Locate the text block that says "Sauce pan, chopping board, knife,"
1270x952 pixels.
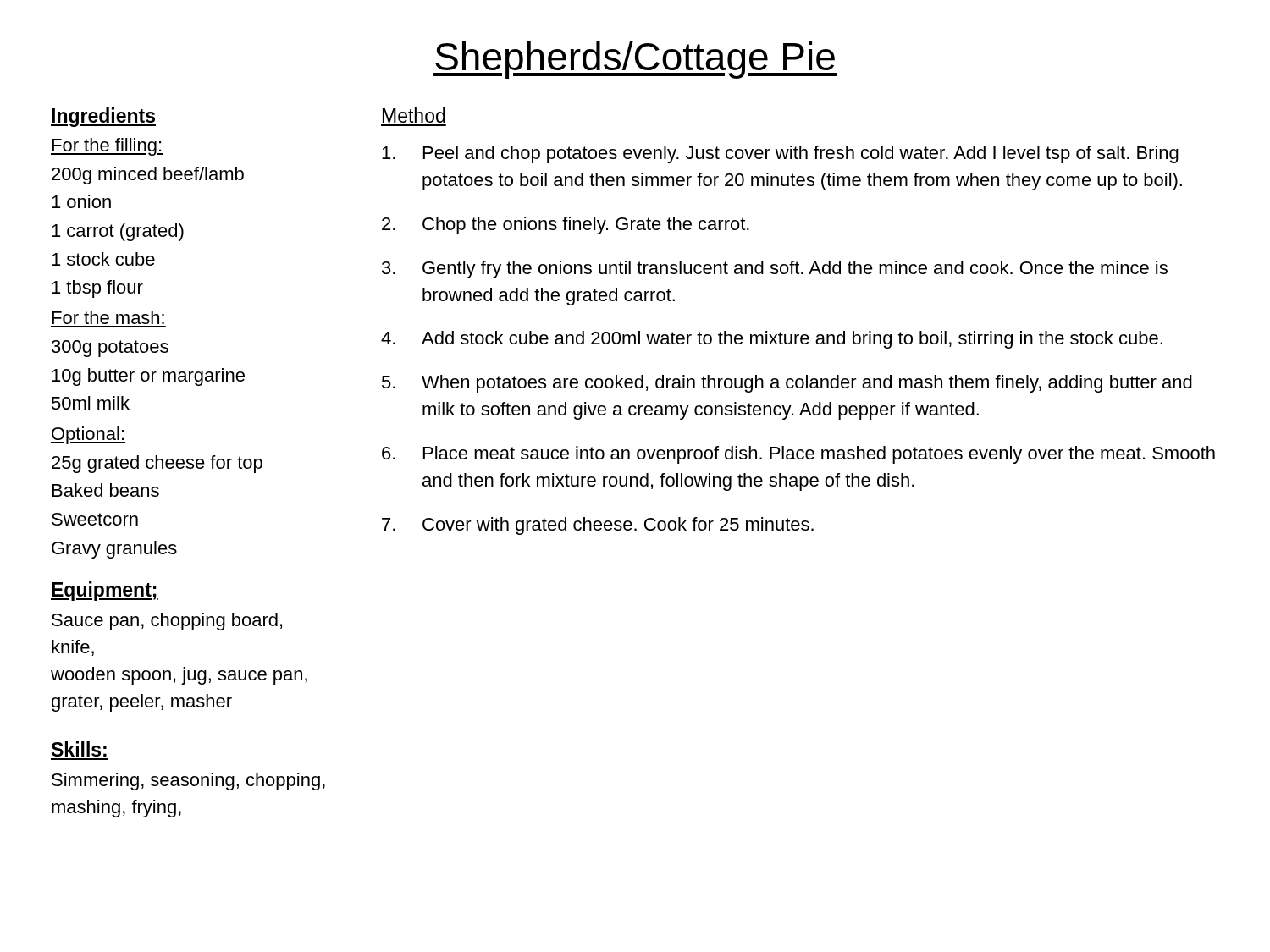pyautogui.click(x=180, y=661)
